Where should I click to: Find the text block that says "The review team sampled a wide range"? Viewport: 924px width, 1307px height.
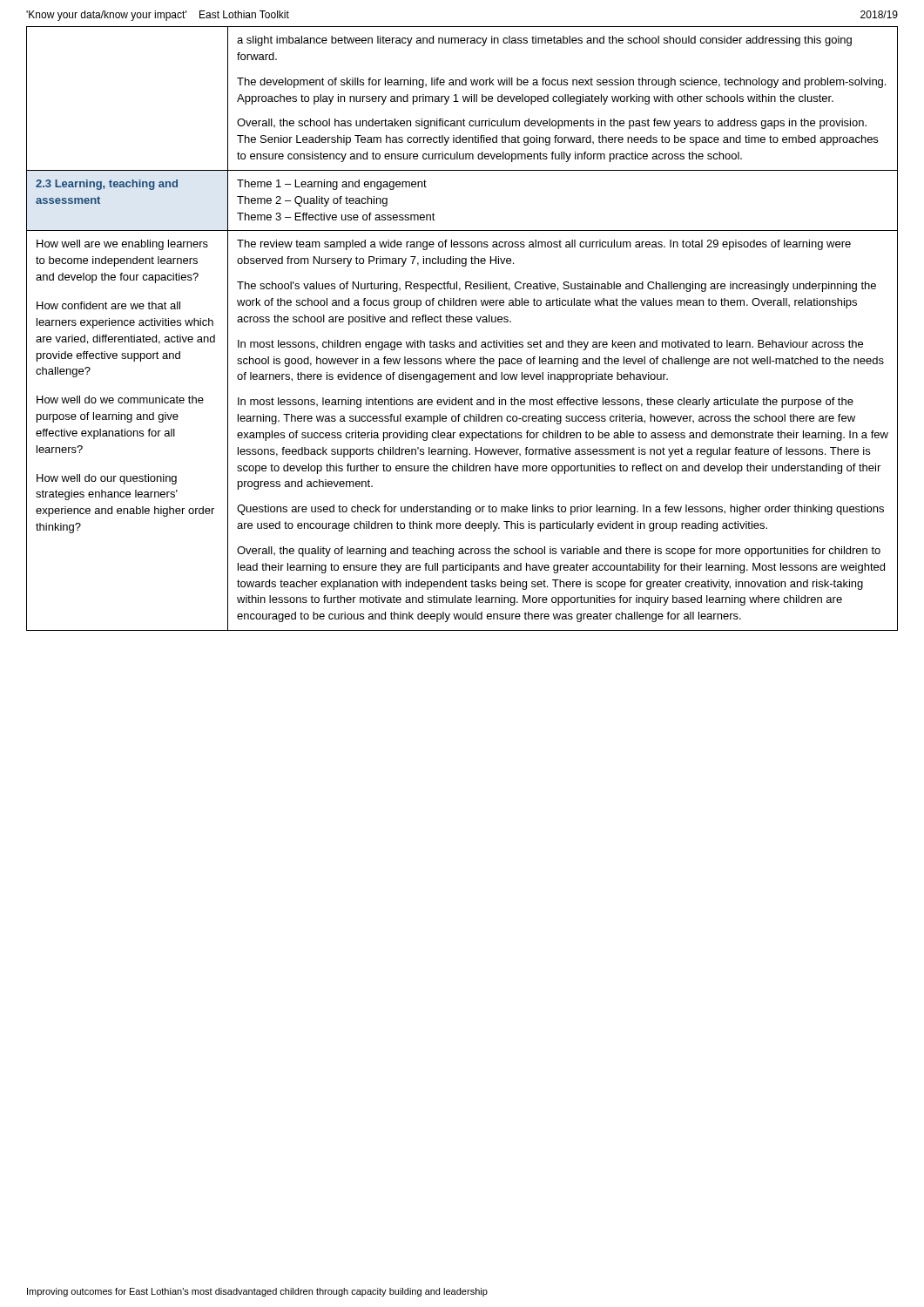click(x=563, y=431)
